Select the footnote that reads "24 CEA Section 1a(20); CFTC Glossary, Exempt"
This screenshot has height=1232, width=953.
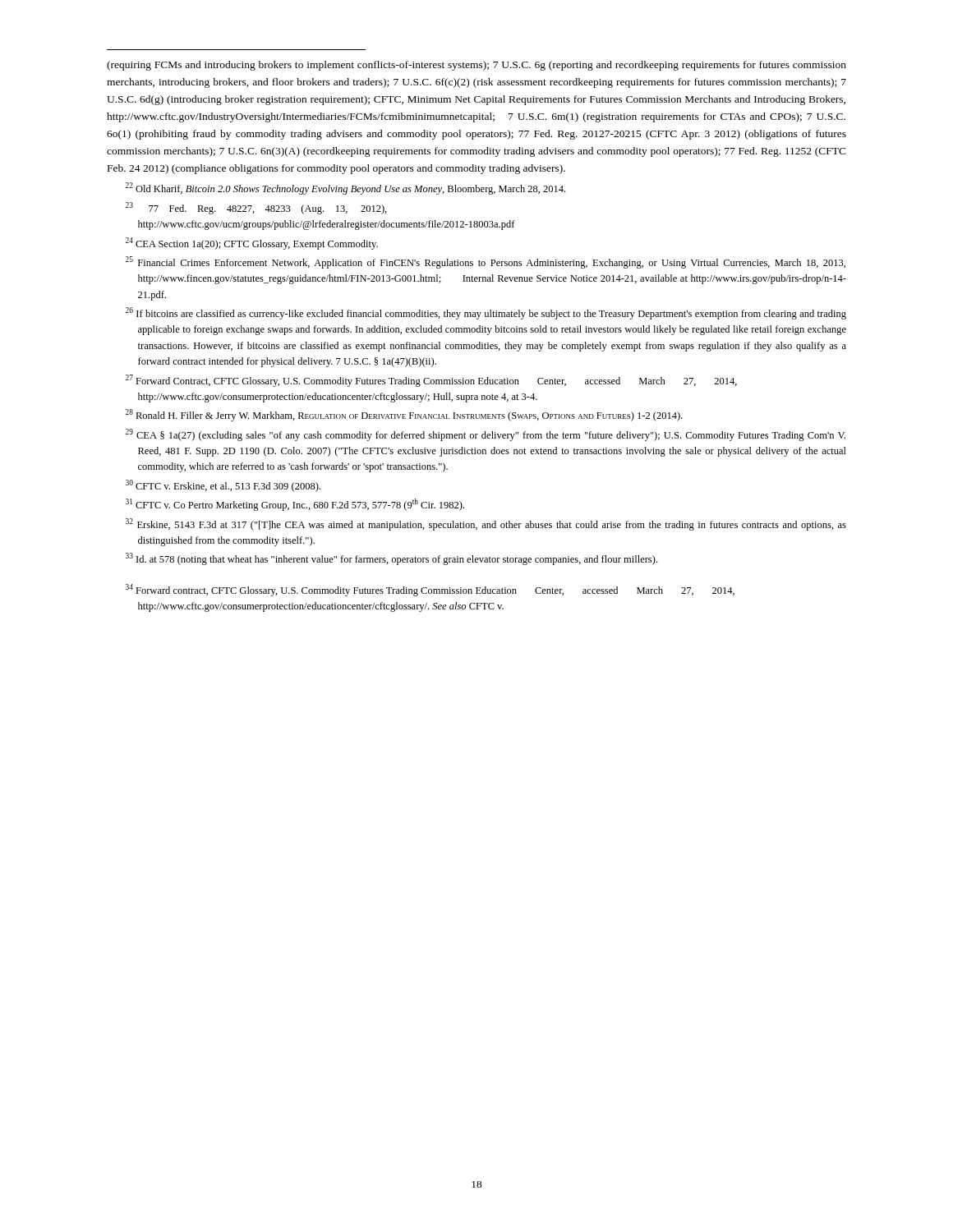tap(252, 243)
